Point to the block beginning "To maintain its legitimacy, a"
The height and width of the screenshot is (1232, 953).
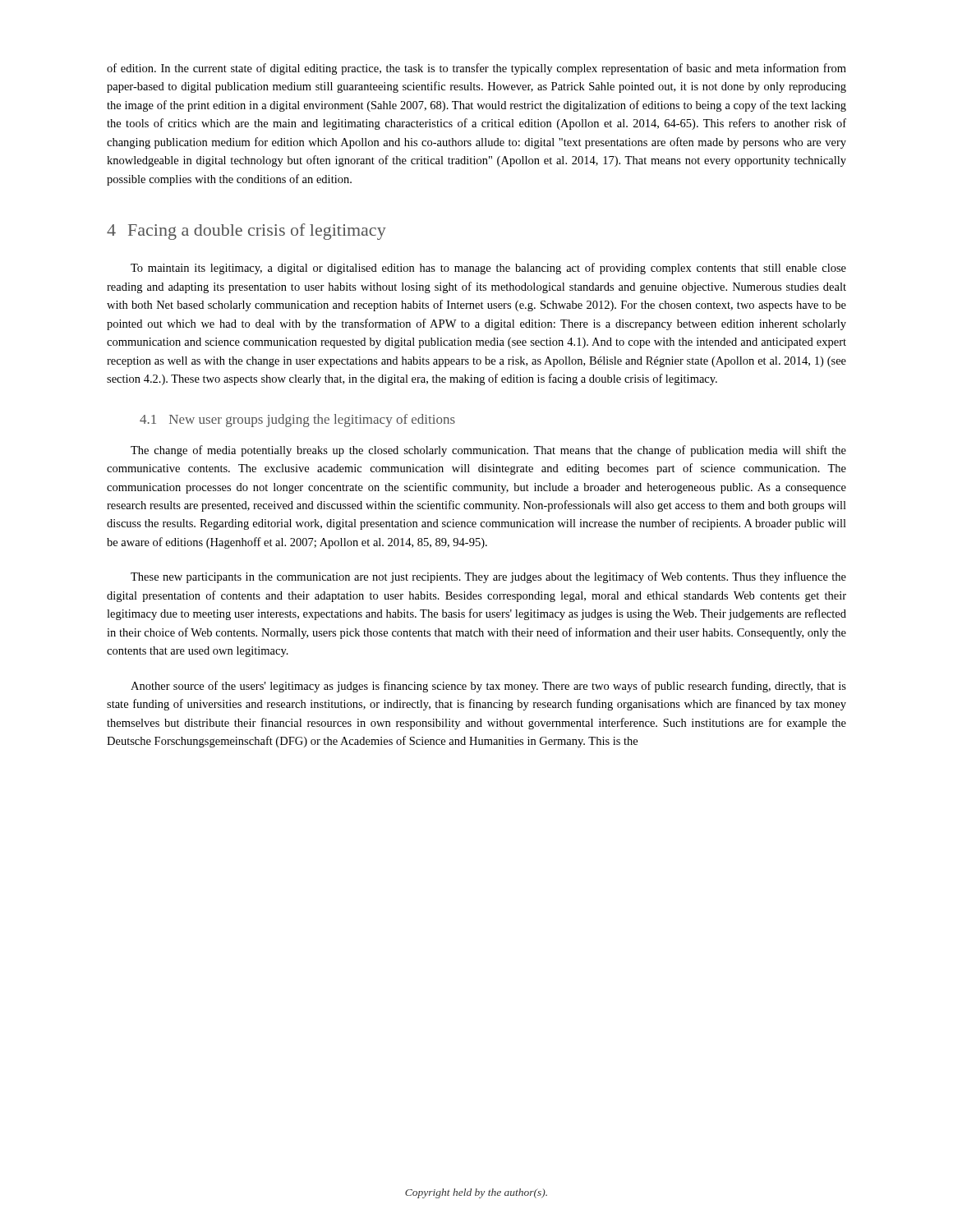click(476, 324)
